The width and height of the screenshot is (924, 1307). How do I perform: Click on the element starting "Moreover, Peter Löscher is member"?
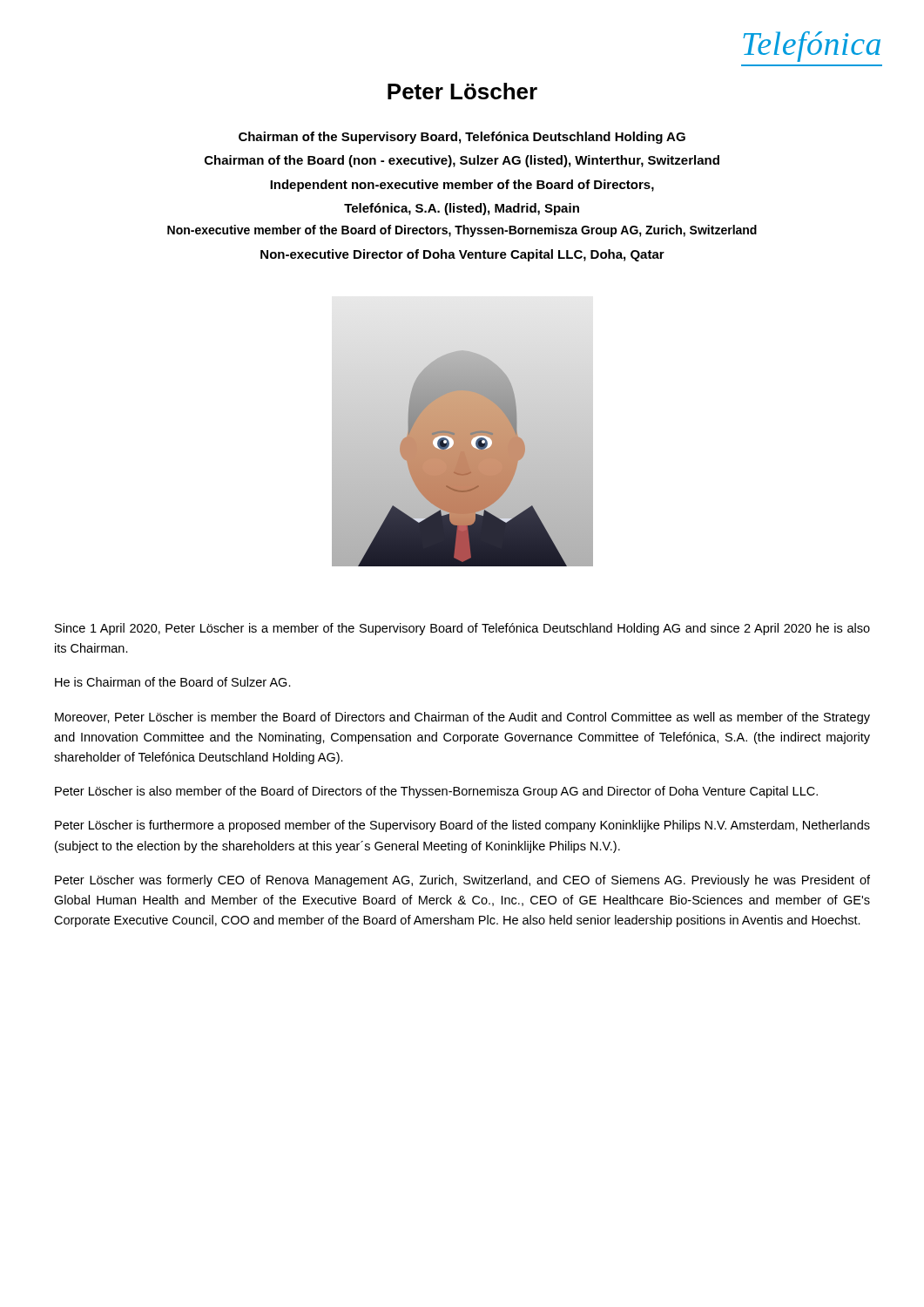[462, 737]
